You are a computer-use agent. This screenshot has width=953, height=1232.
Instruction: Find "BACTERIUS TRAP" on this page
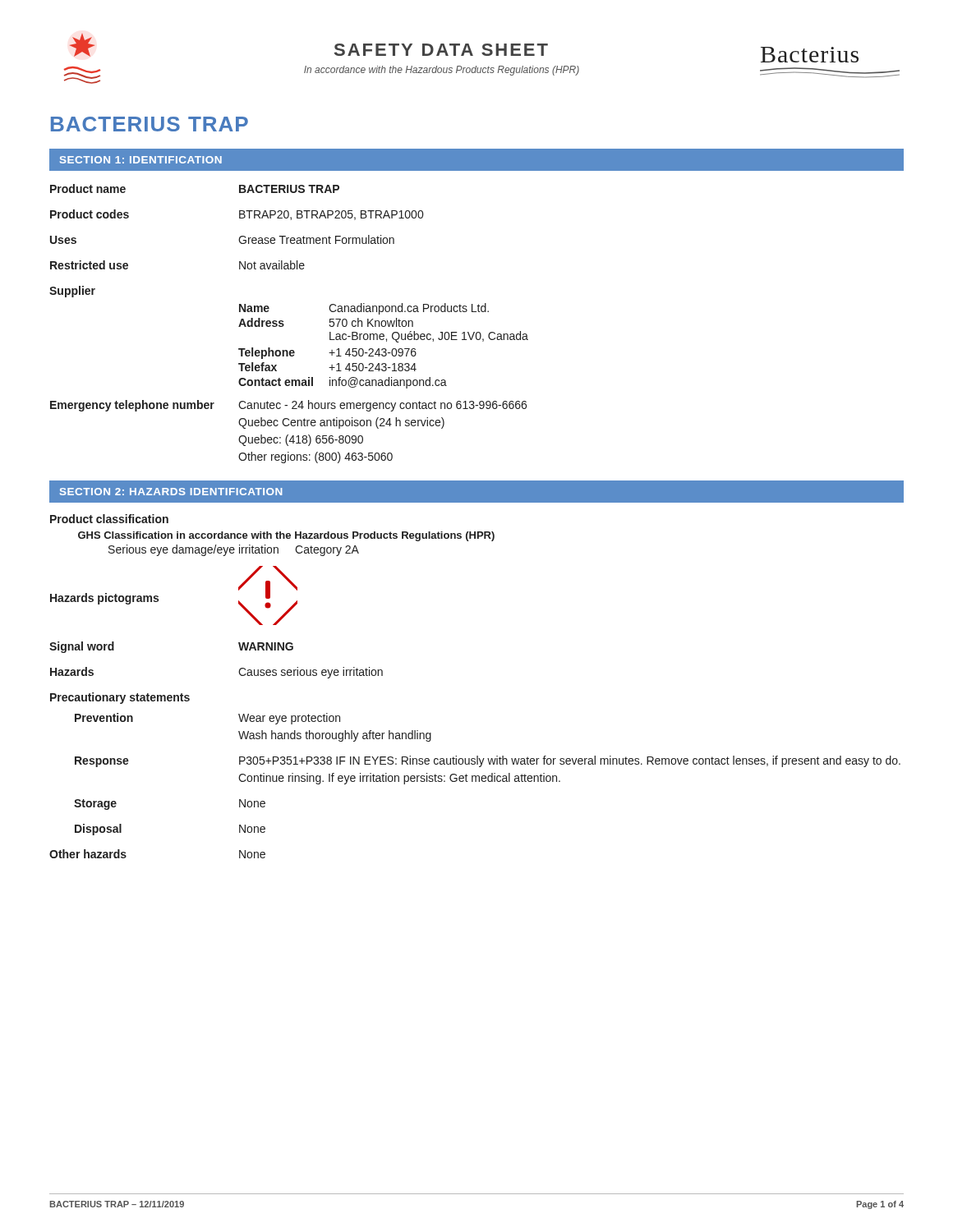pos(149,124)
